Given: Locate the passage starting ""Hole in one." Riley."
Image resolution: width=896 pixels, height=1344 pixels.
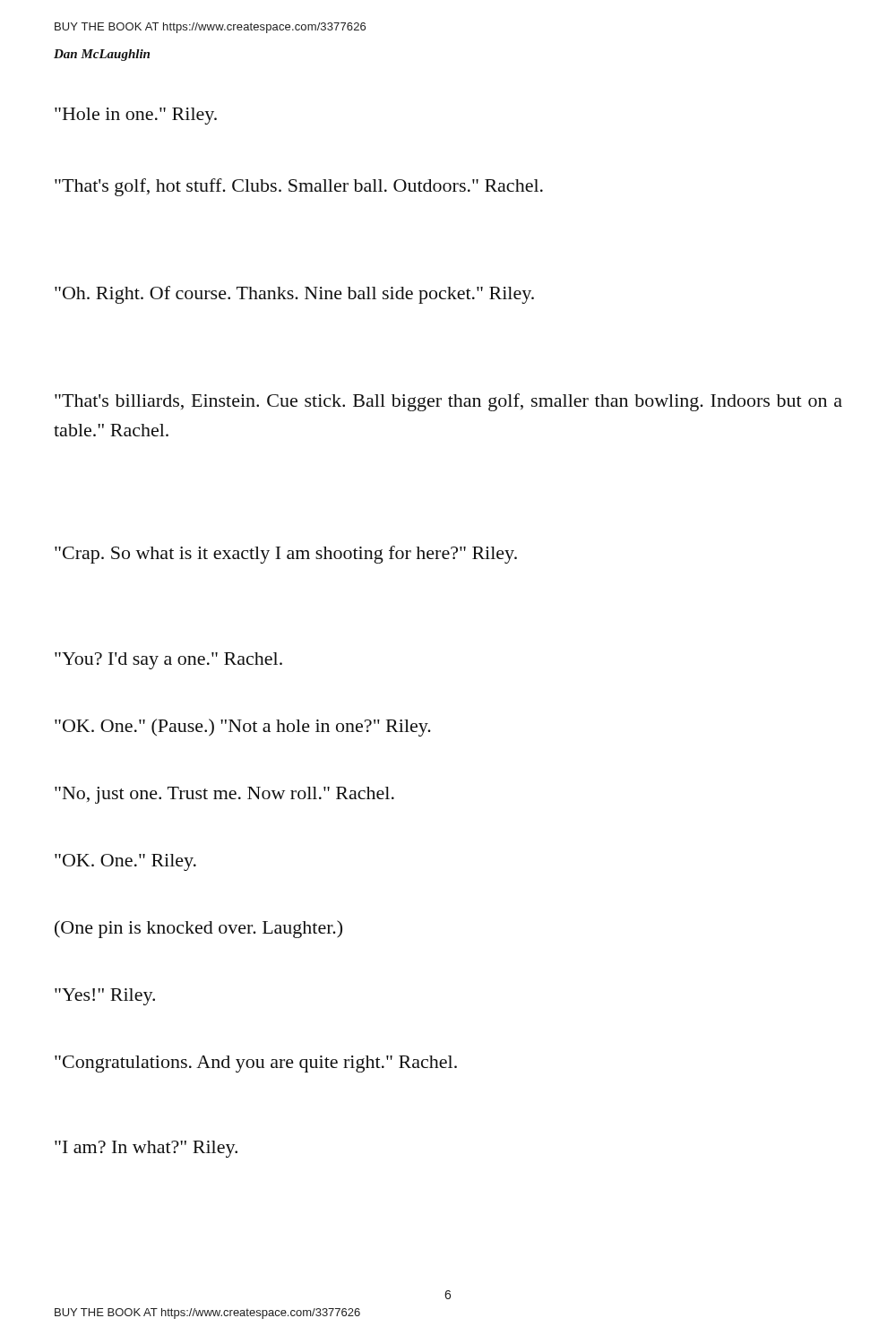Looking at the screenshot, I should [x=136, y=113].
